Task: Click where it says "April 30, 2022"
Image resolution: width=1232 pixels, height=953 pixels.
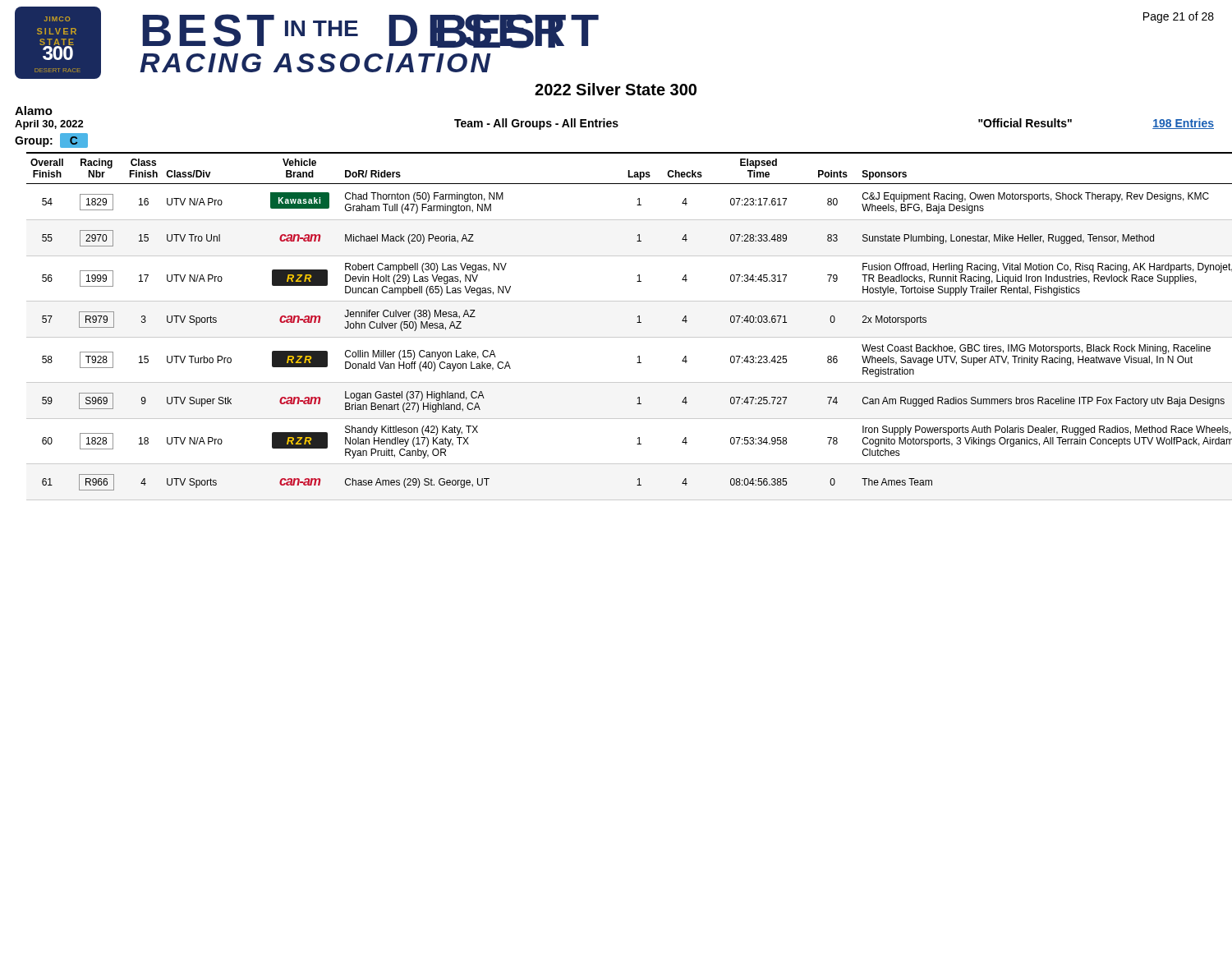Action: click(49, 123)
